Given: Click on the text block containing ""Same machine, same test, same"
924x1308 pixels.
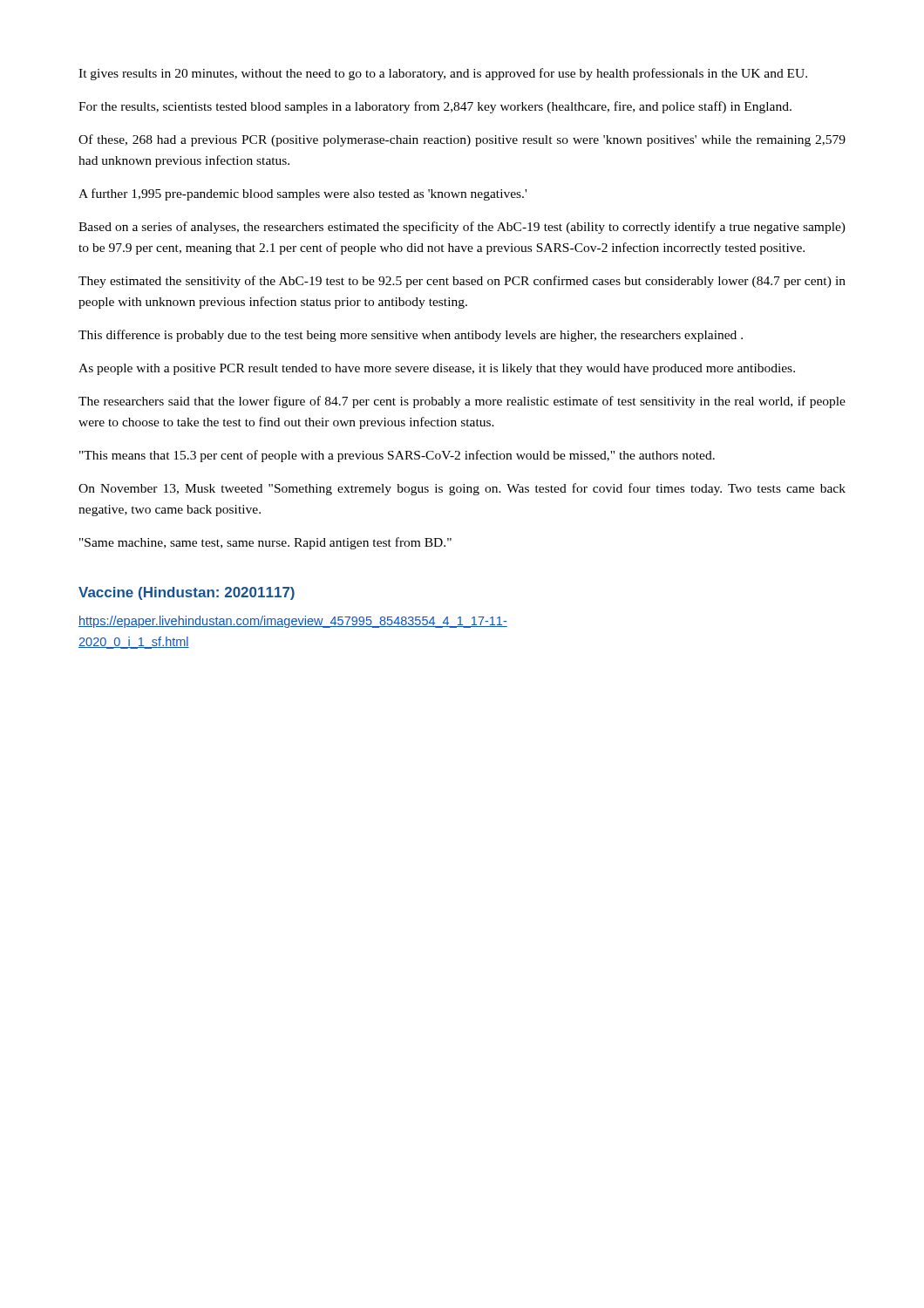Looking at the screenshot, I should tap(265, 542).
